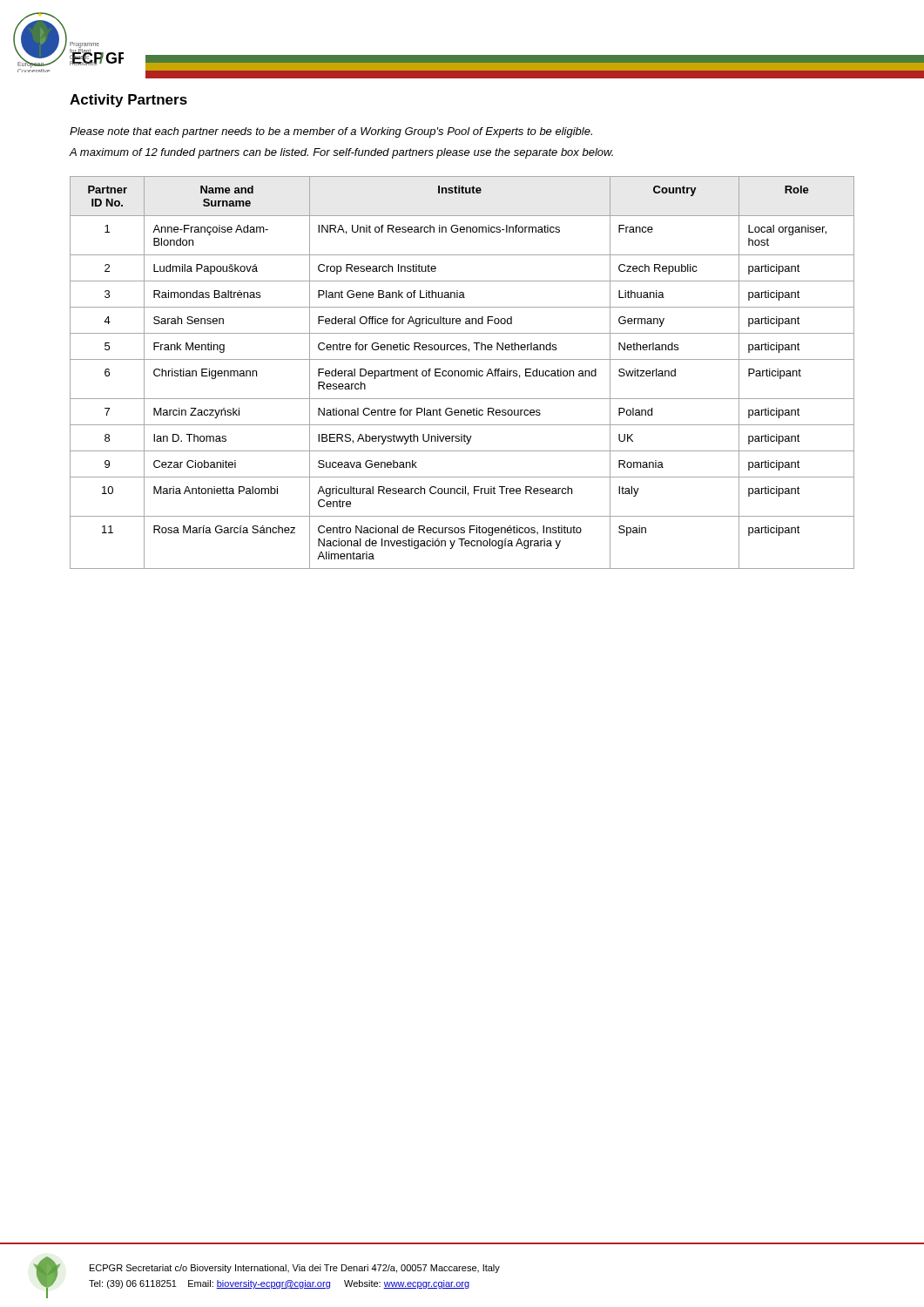The height and width of the screenshot is (1307, 924).
Task: Find the text starting "A maximum of 12 funded"
Action: [342, 152]
